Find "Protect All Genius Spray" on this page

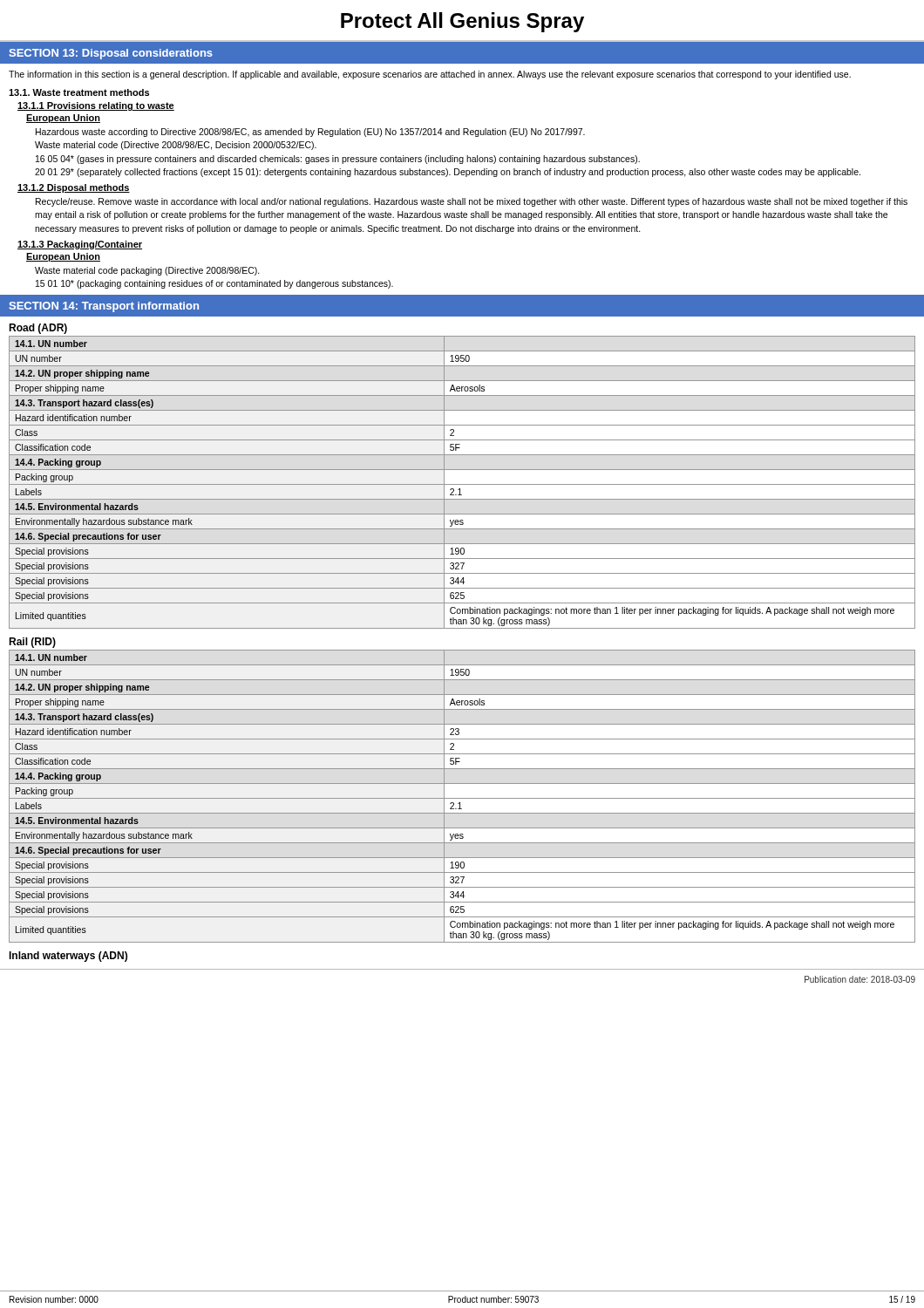[x=462, y=21]
